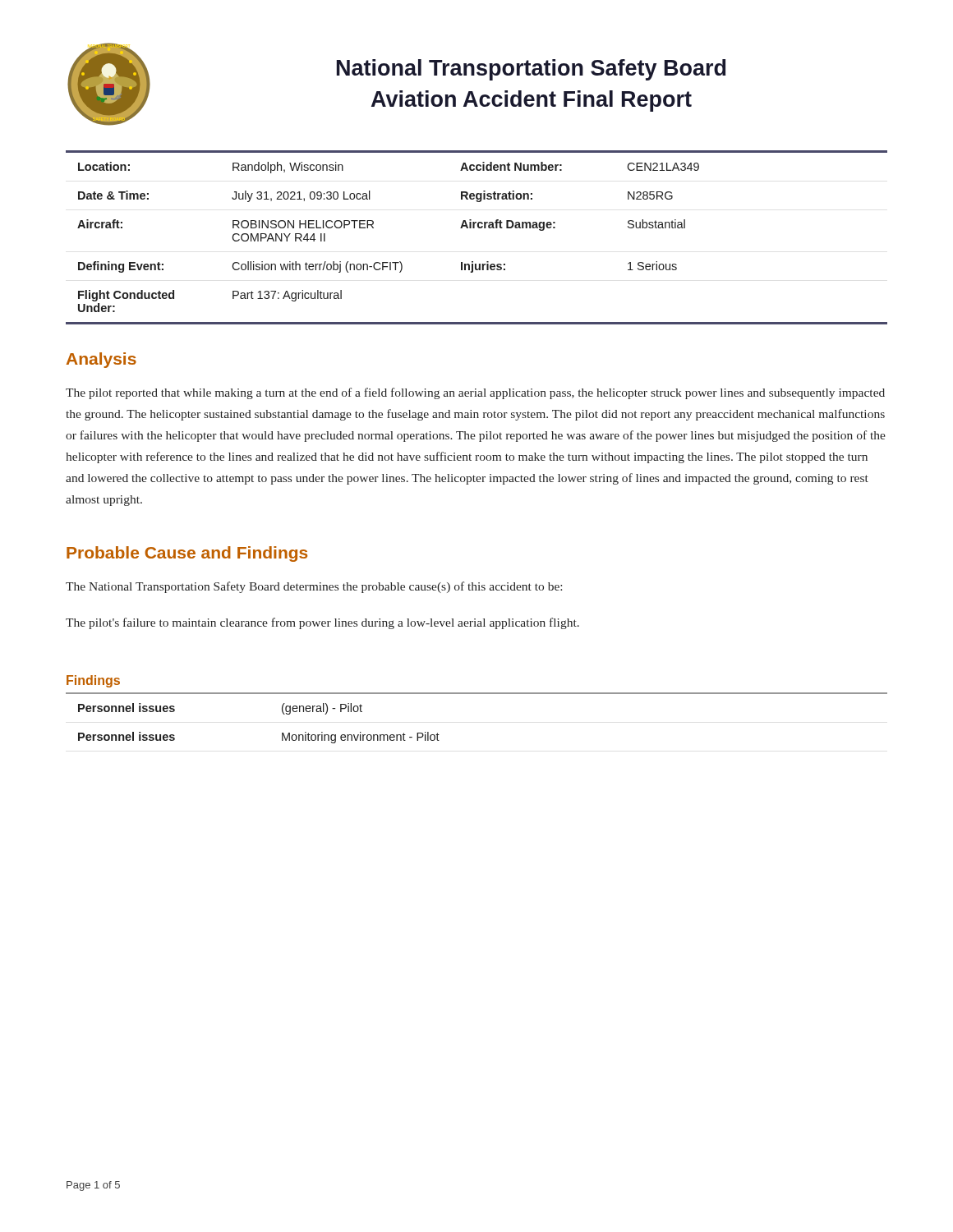The width and height of the screenshot is (953, 1232).
Task: Find the title that reads "National Transportation Safety BoardAviation Accident Final Report"
Action: click(531, 84)
